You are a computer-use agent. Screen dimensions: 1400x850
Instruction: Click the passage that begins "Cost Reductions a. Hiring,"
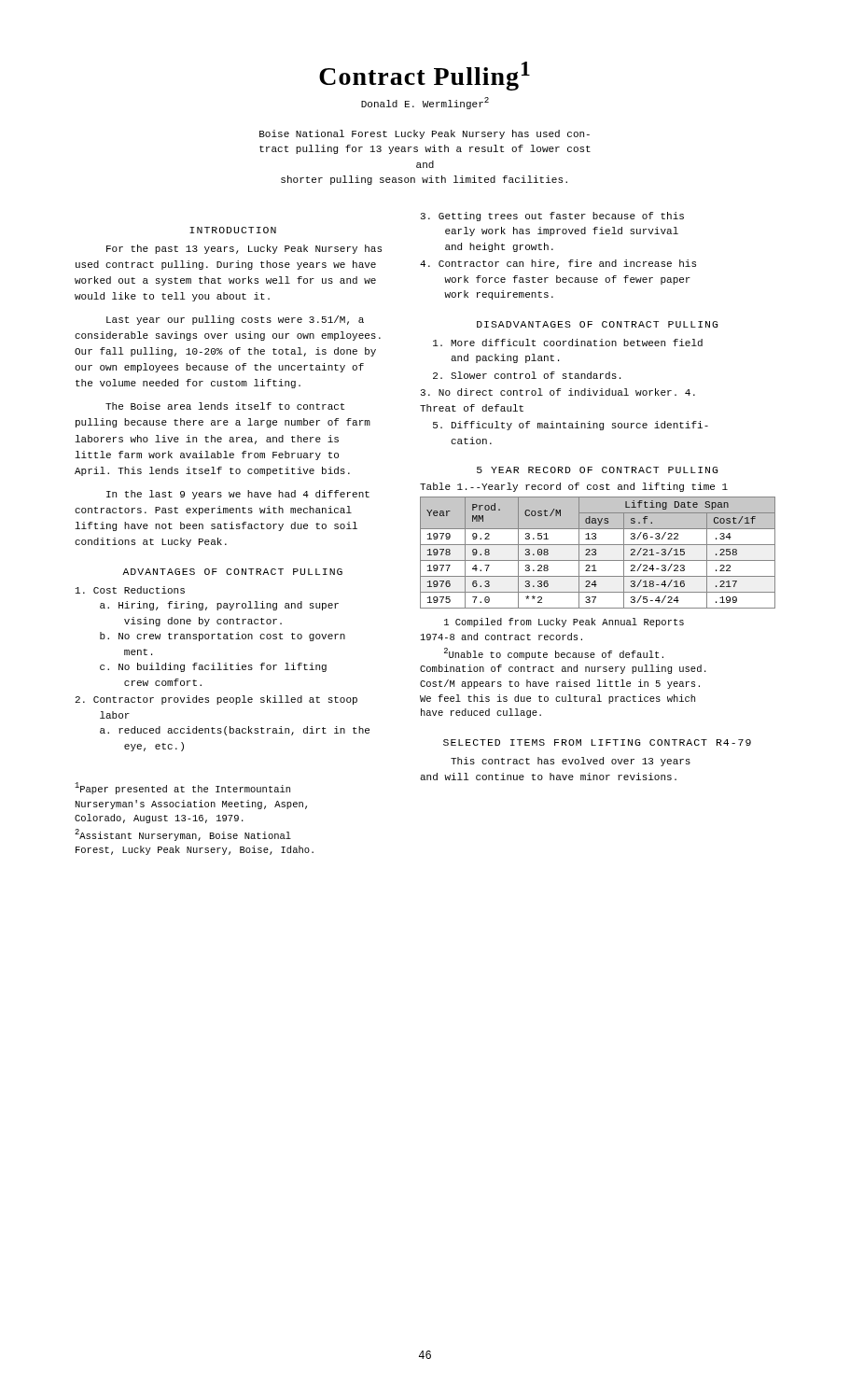point(210,637)
